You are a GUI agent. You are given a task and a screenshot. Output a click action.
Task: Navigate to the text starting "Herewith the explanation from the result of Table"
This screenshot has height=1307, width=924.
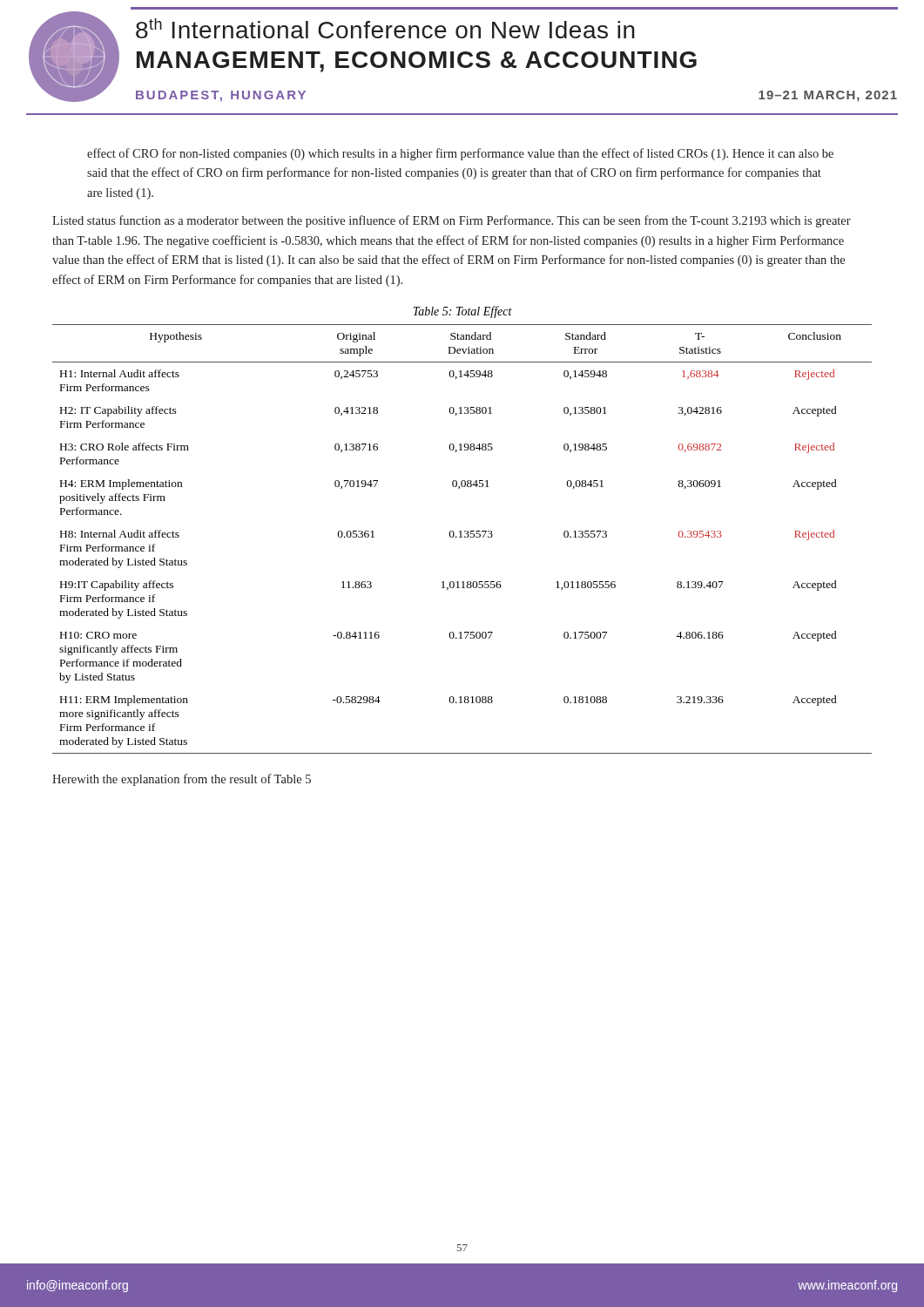[182, 779]
